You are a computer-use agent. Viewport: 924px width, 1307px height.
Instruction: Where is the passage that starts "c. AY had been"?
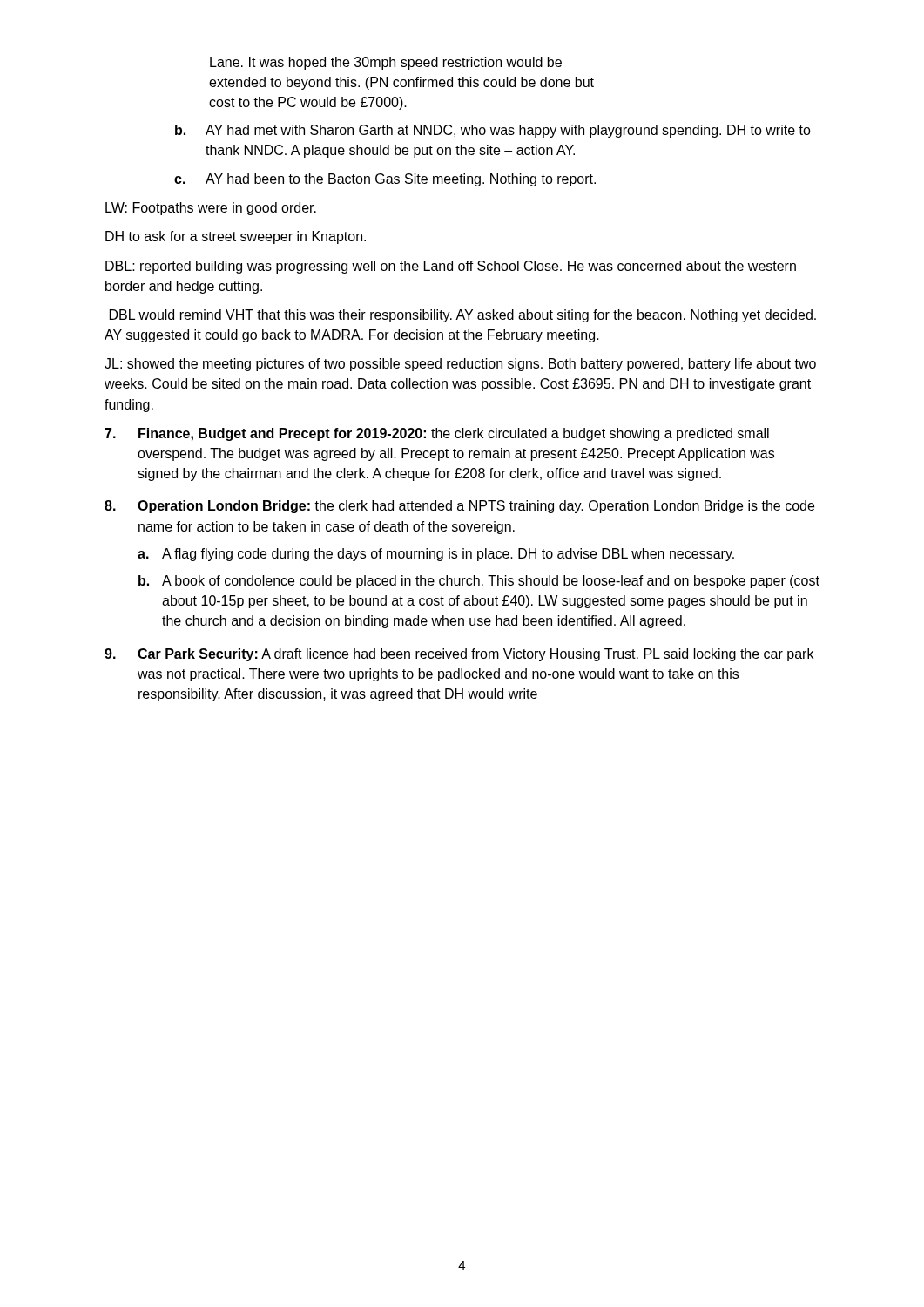[x=497, y=179]
